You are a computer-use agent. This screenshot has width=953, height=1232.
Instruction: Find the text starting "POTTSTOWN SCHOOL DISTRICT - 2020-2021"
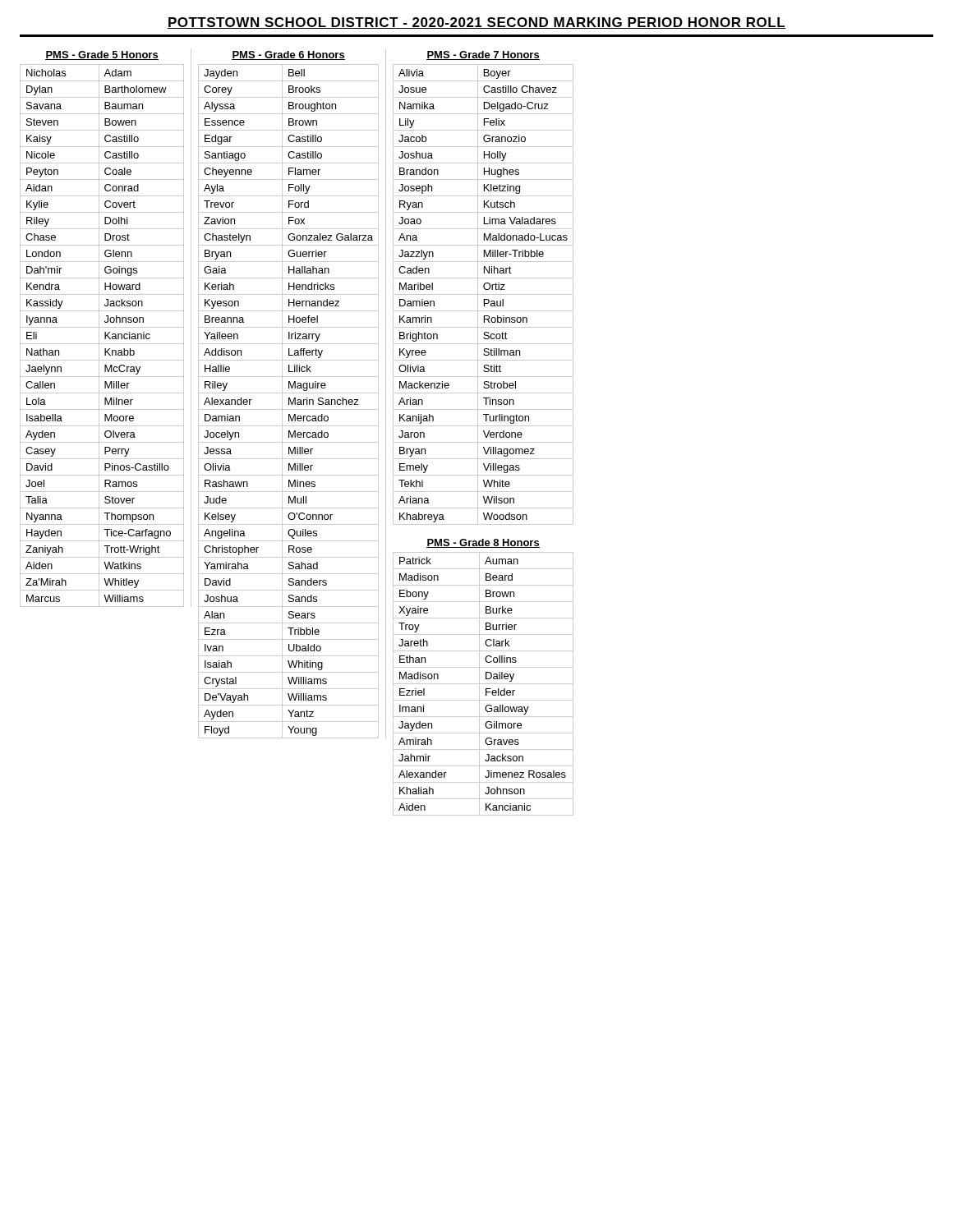click(476, 23)
